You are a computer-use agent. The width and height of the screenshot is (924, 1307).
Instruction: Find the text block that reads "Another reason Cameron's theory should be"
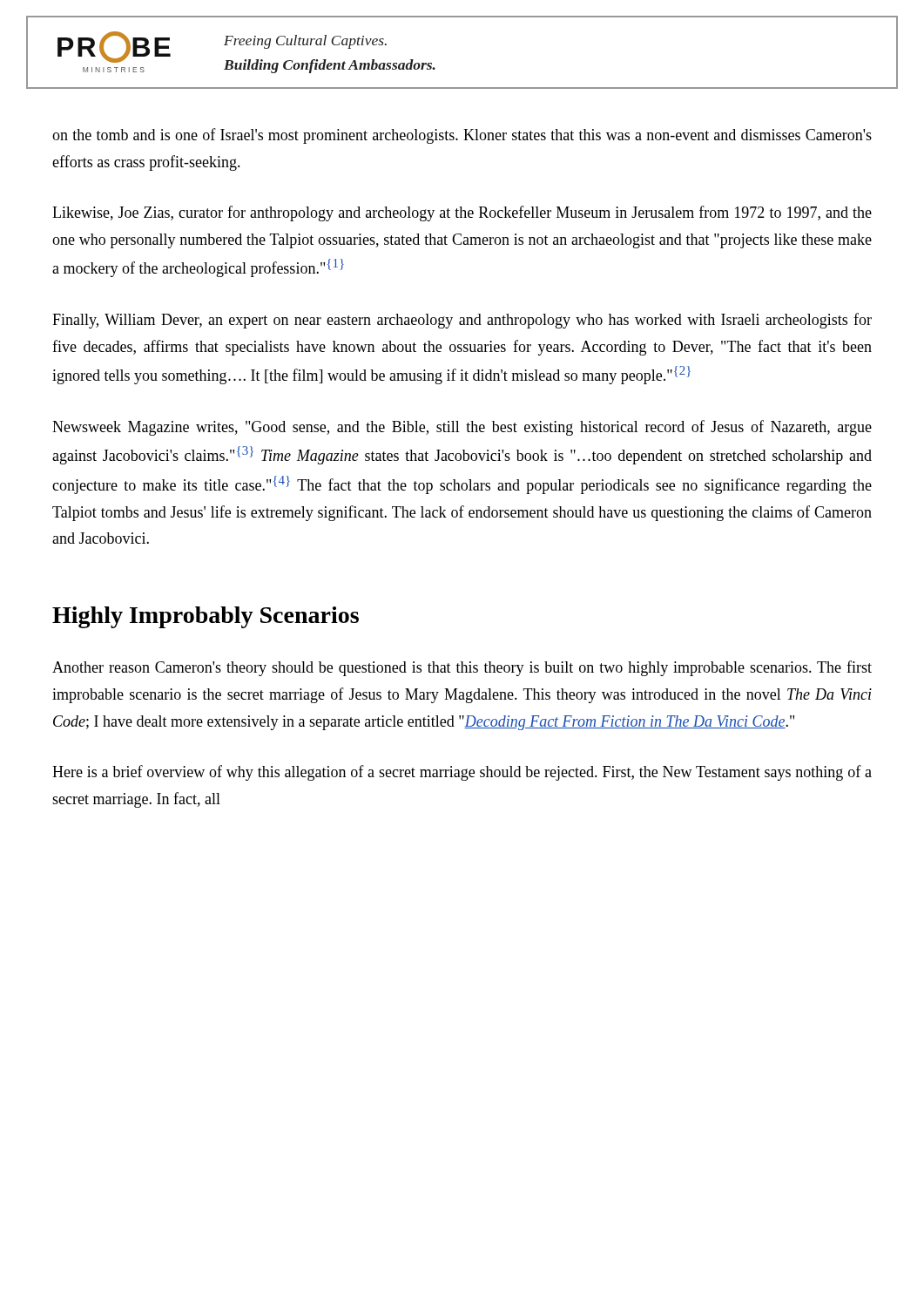462,694
